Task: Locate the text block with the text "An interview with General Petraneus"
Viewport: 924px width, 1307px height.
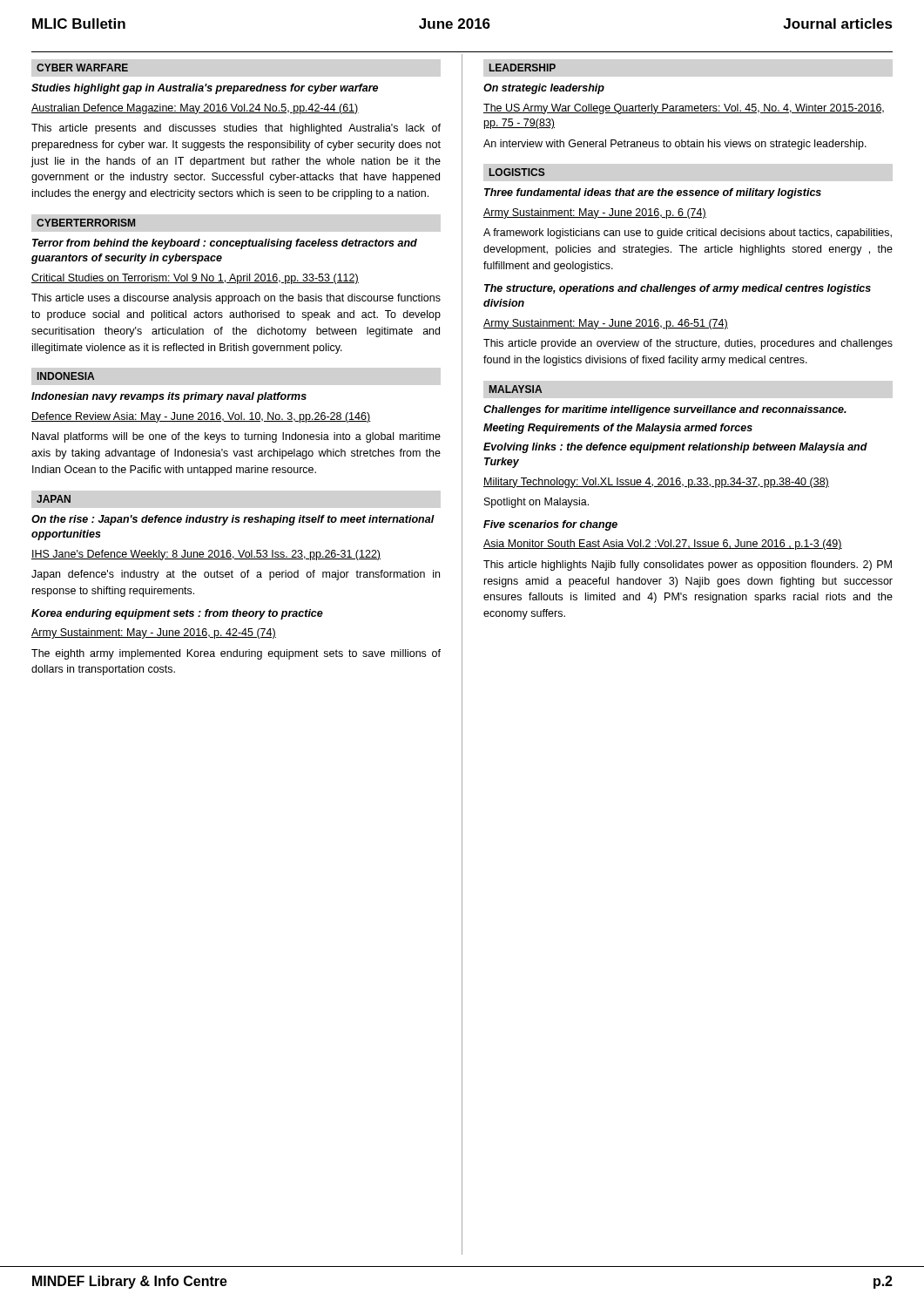Action: point(675,143)
